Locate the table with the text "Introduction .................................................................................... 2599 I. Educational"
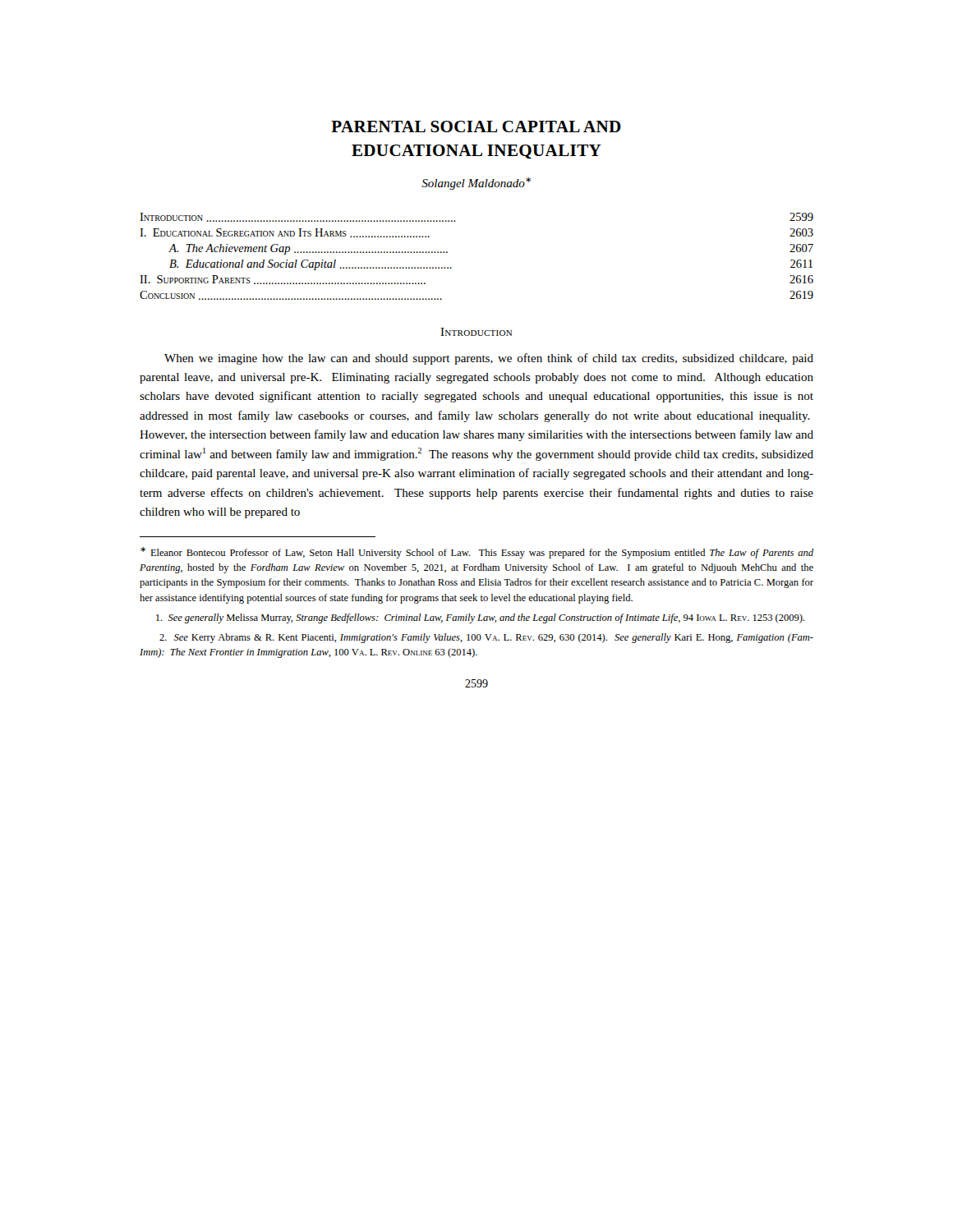Screen dimensions: 1232x953 tap(476, 256)
